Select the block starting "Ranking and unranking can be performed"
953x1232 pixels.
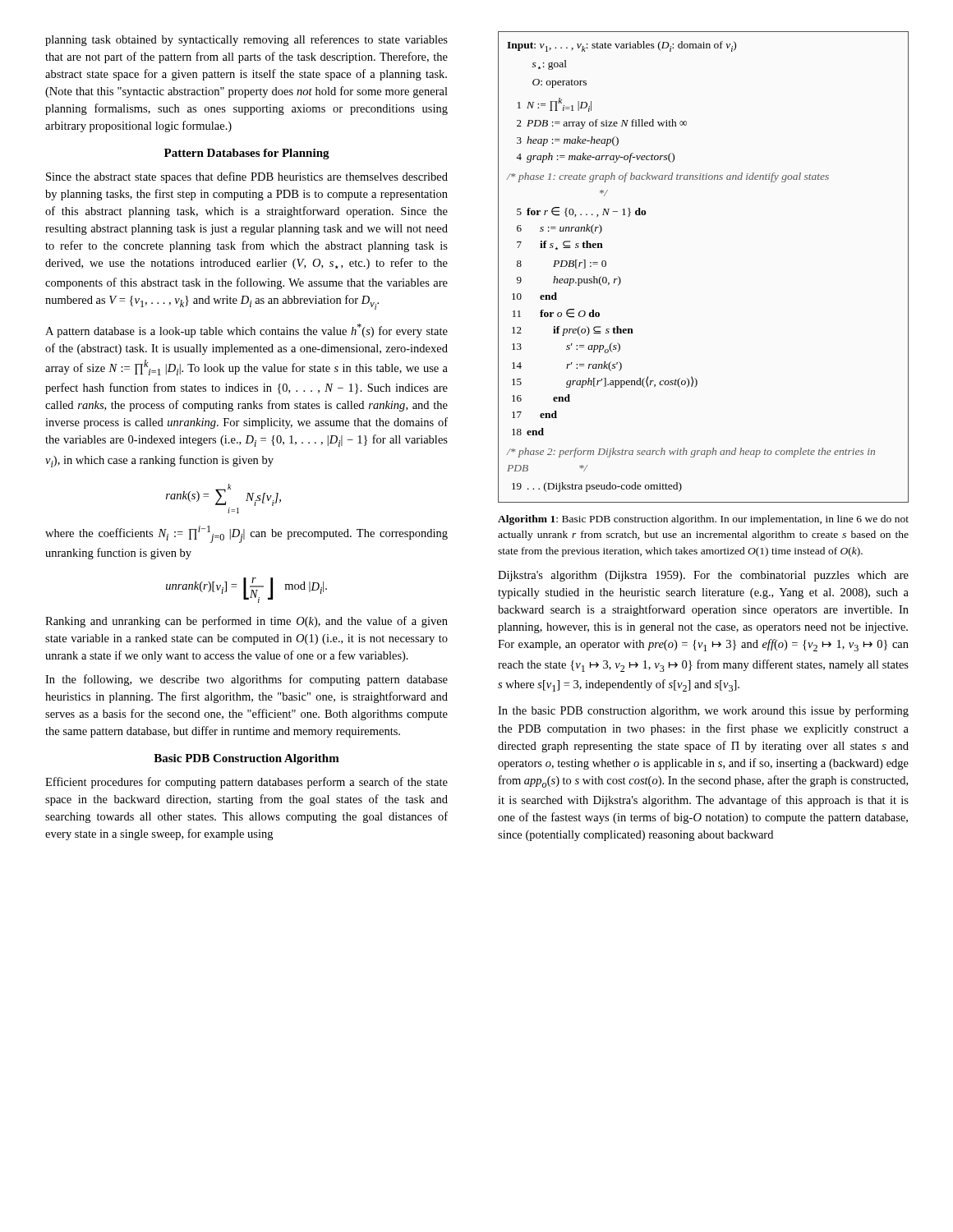point(246,677)
